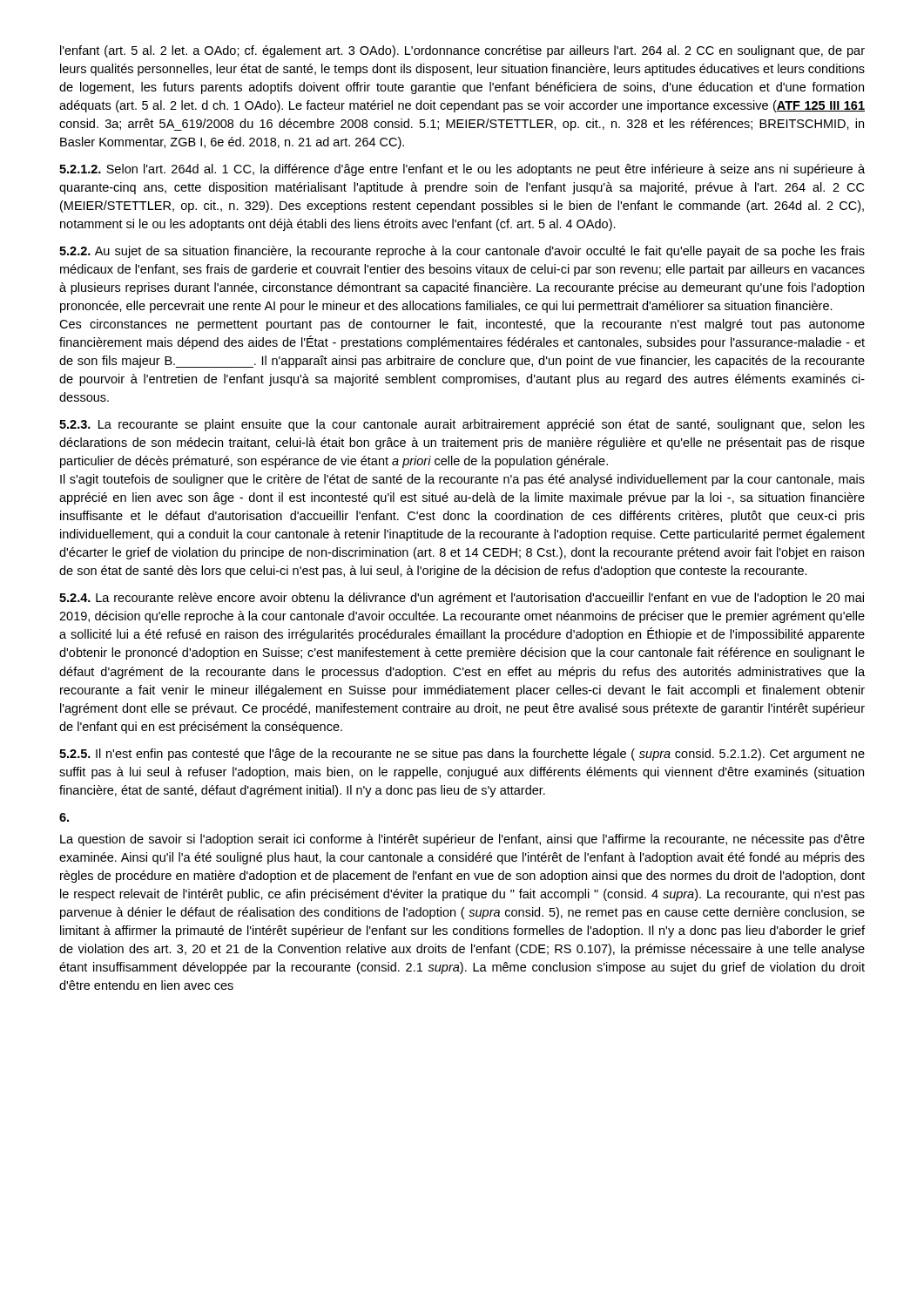924x1307 pixels.
Task: Click on the region starting "2.3. La recourante se plaint ensuite"
Action: click(x=462, y=498)
